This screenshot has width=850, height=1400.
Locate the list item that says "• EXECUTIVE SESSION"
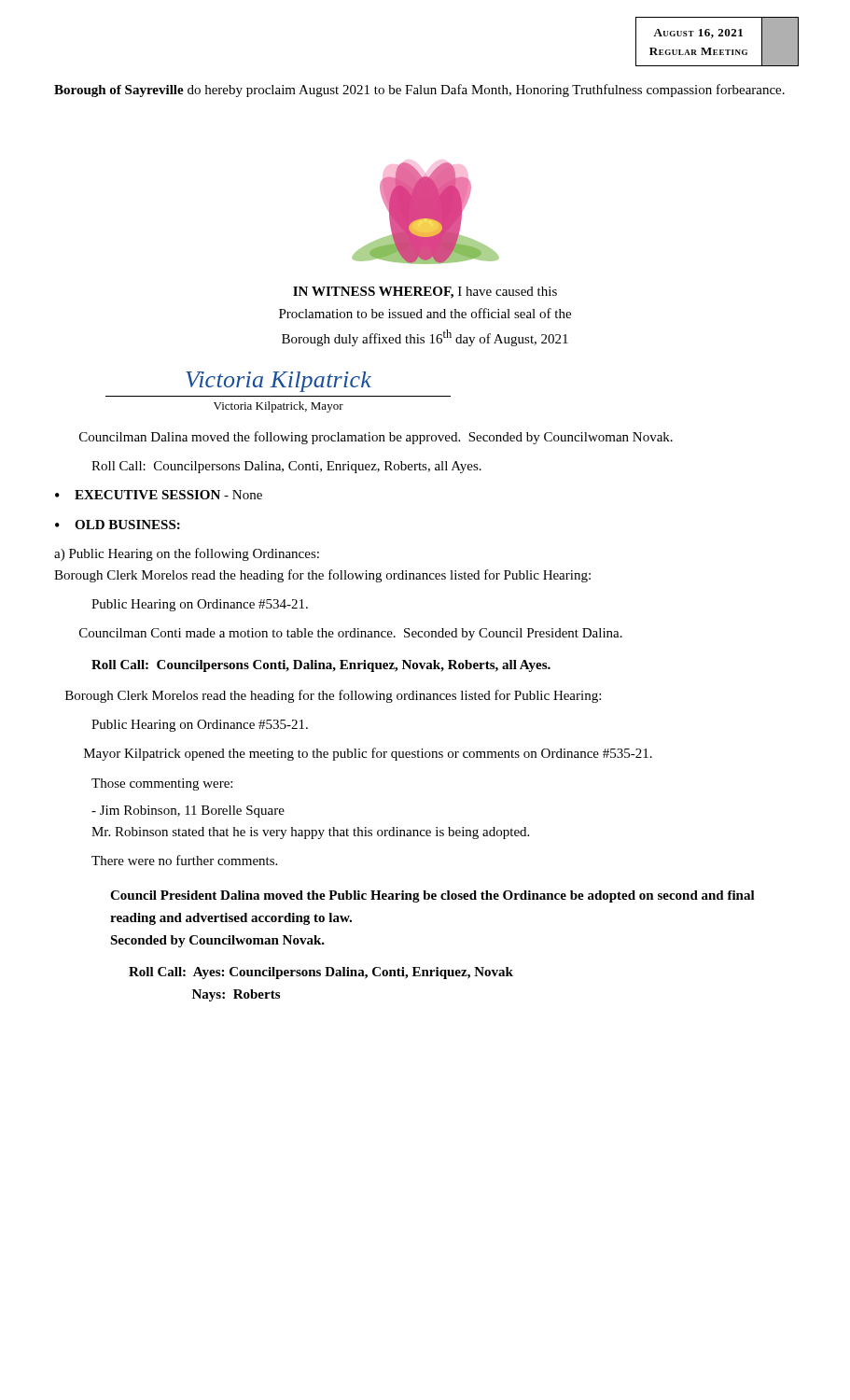[158, 496]
